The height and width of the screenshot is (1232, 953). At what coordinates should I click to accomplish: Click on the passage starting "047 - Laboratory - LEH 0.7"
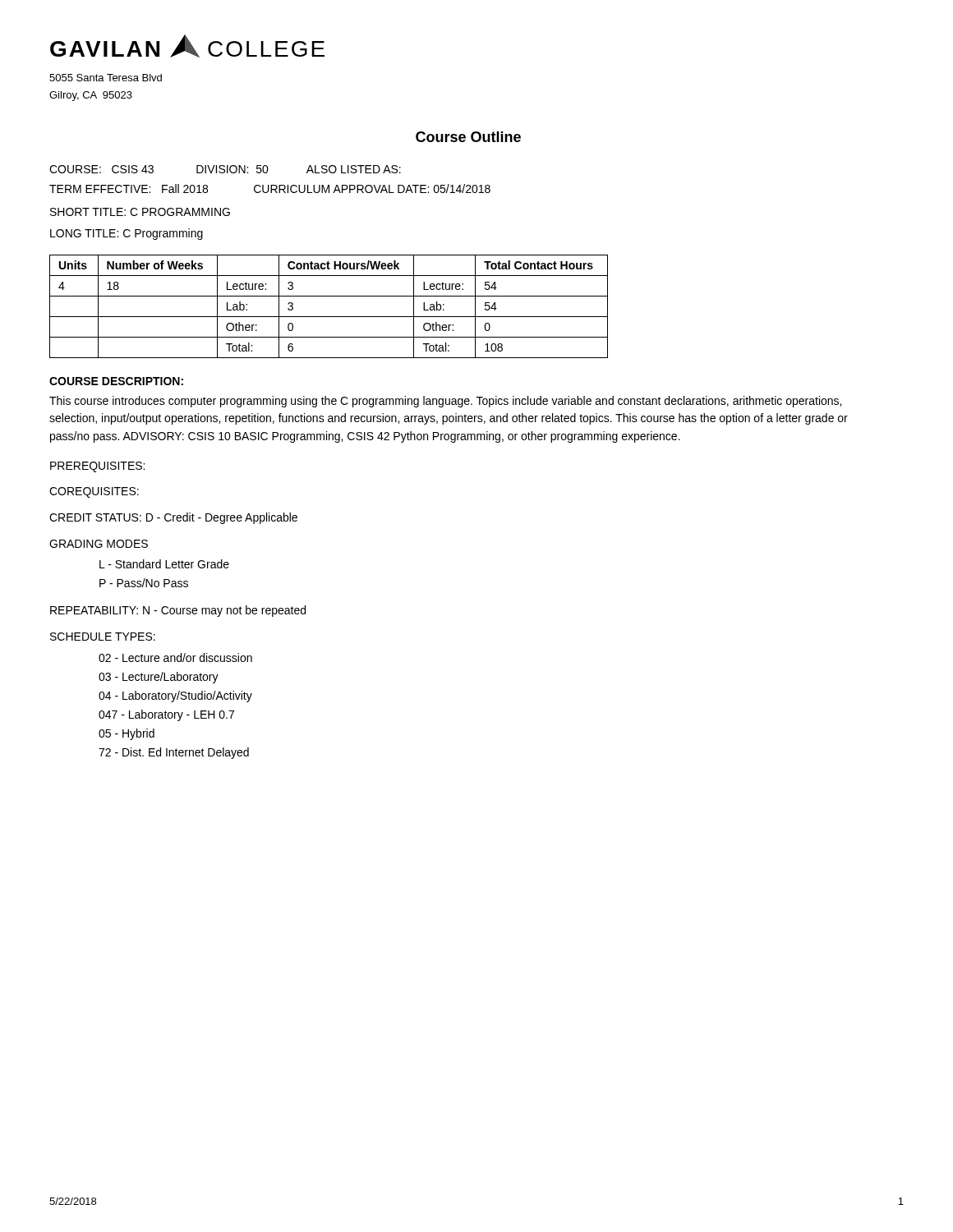pos(167,714)
